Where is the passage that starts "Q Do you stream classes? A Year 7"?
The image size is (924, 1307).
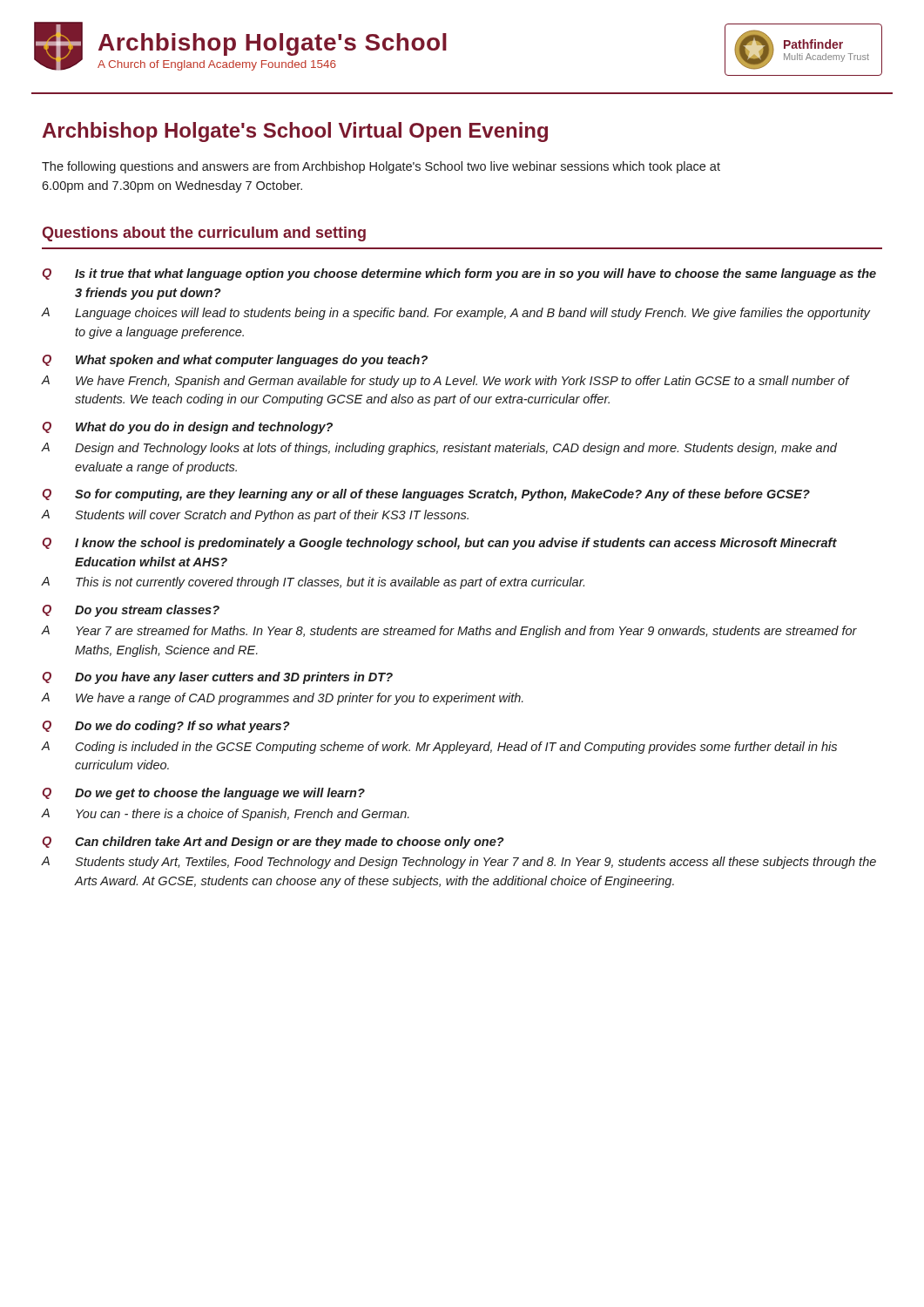click(462, 631)
